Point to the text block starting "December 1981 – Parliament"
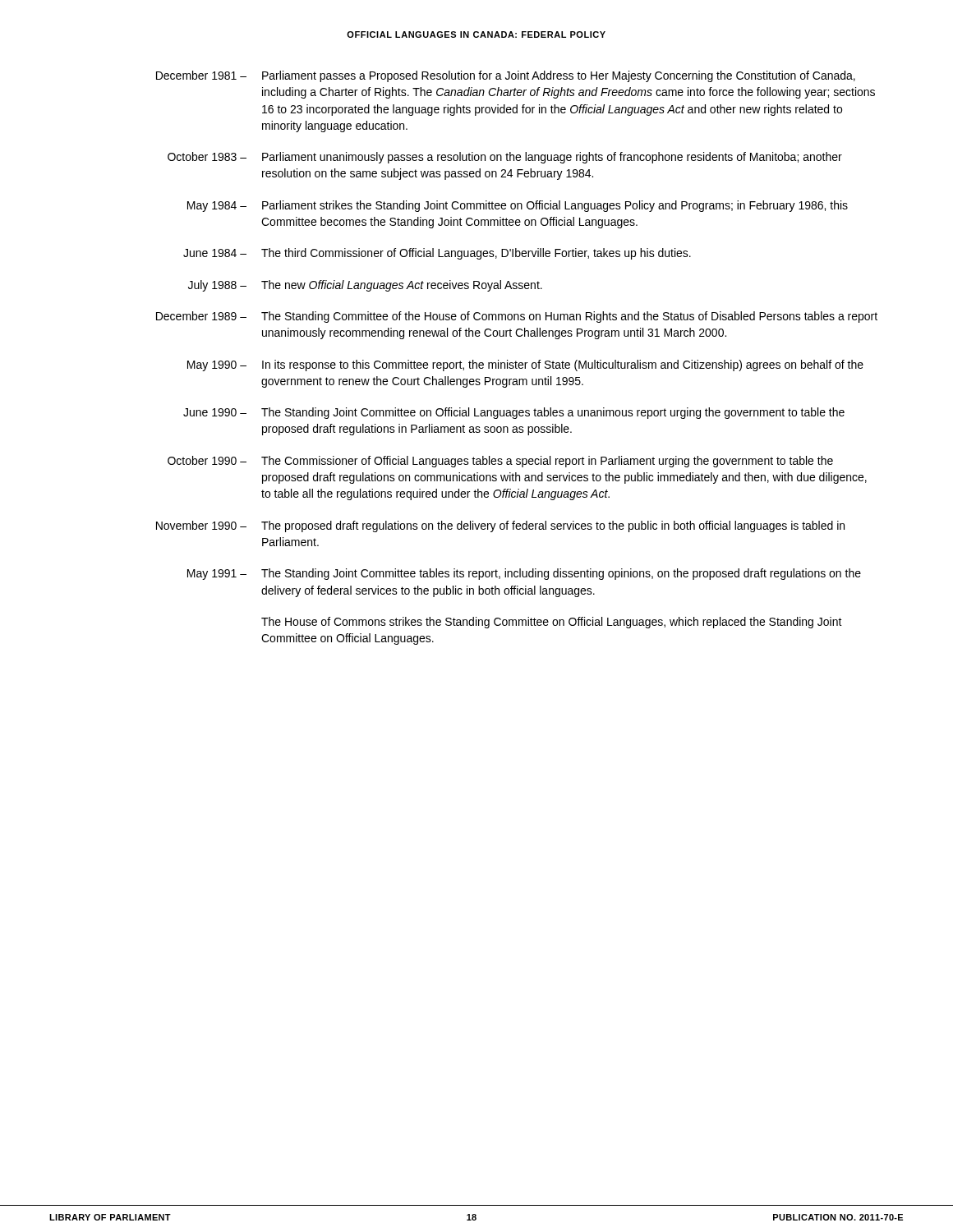The width and height of the screenshot is (953, 1232). click(x=493, y=101)
